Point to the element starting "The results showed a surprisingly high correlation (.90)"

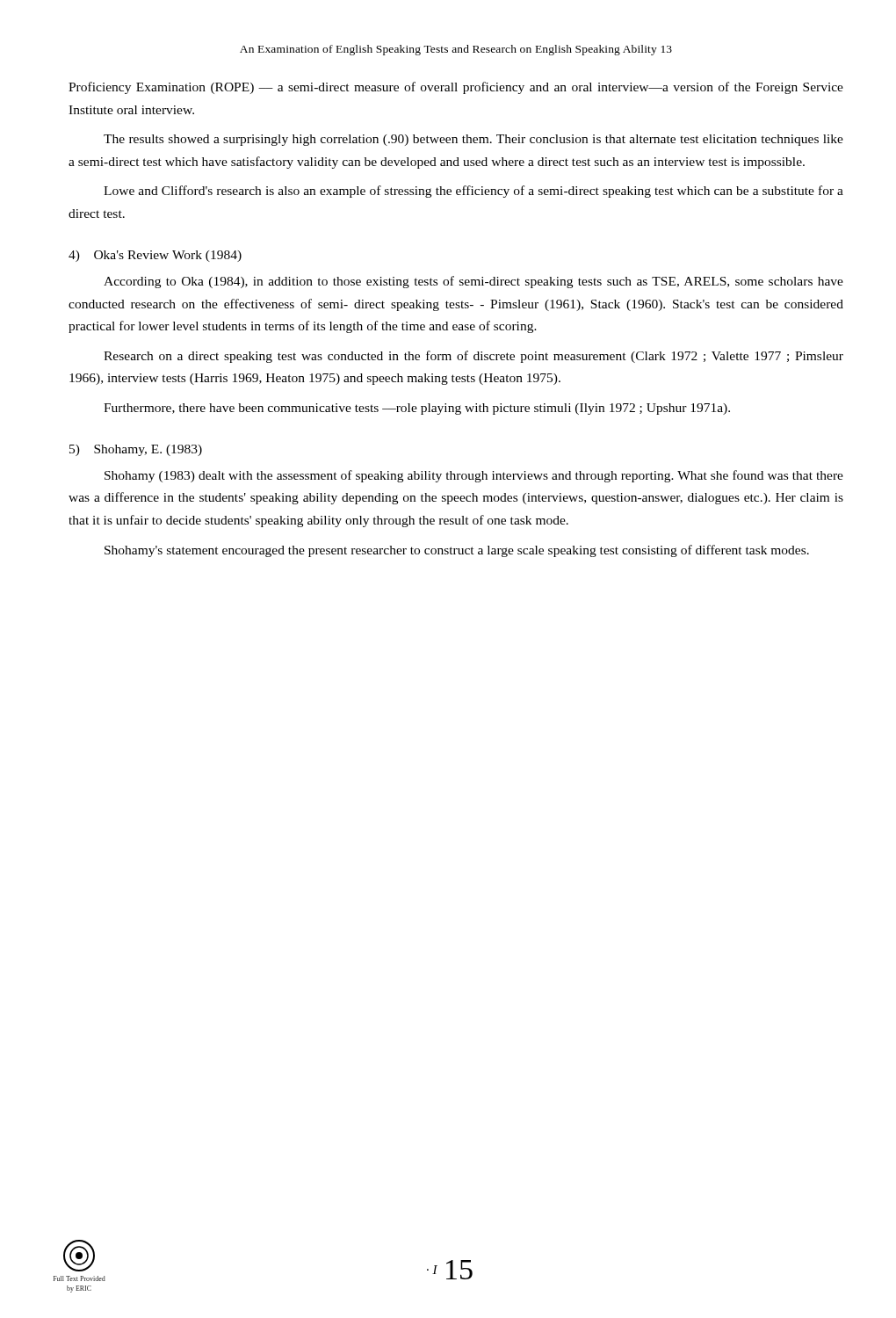coord(456,150)
